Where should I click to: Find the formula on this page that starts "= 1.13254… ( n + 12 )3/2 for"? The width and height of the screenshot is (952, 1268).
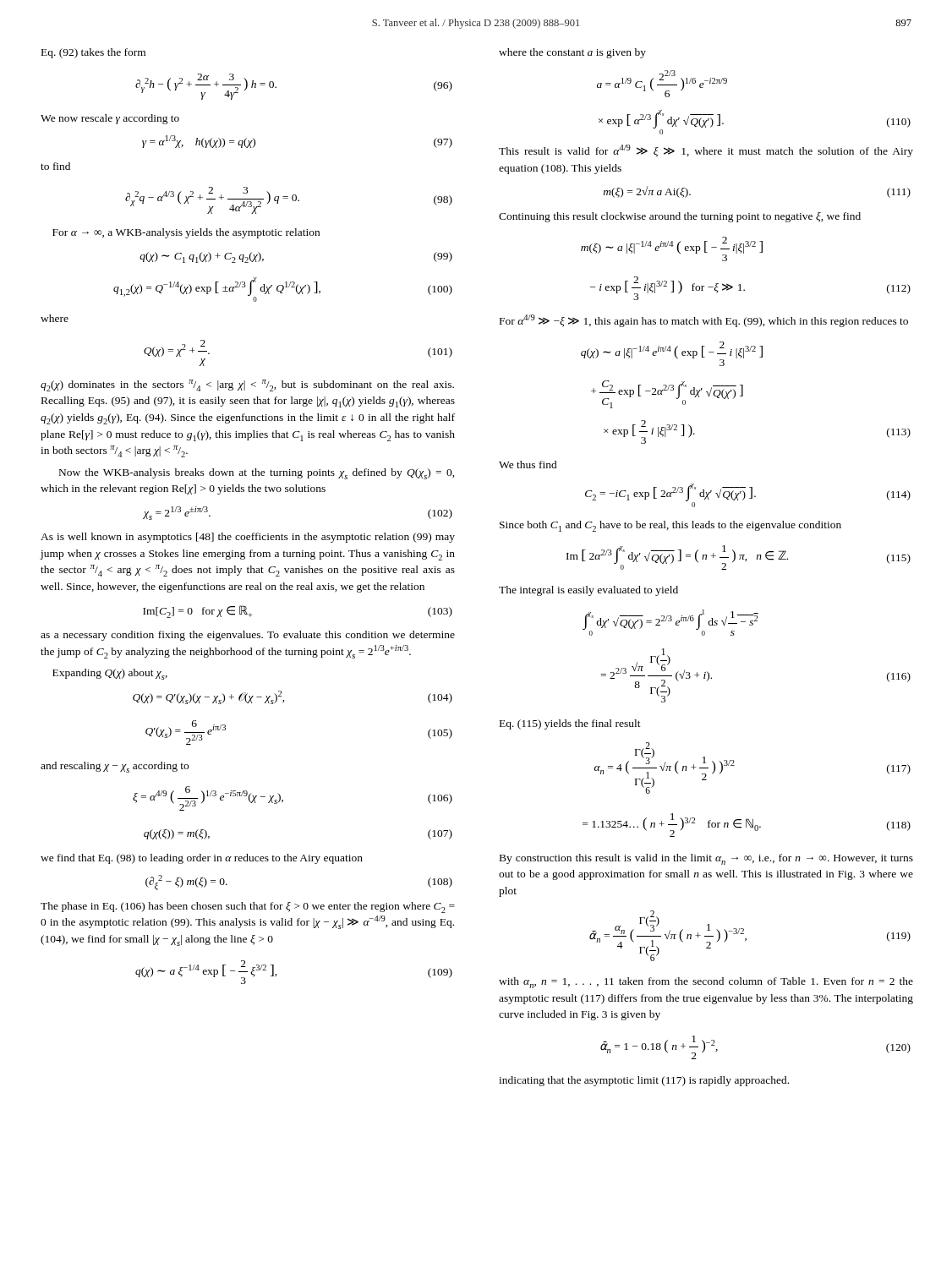(706, 825)
